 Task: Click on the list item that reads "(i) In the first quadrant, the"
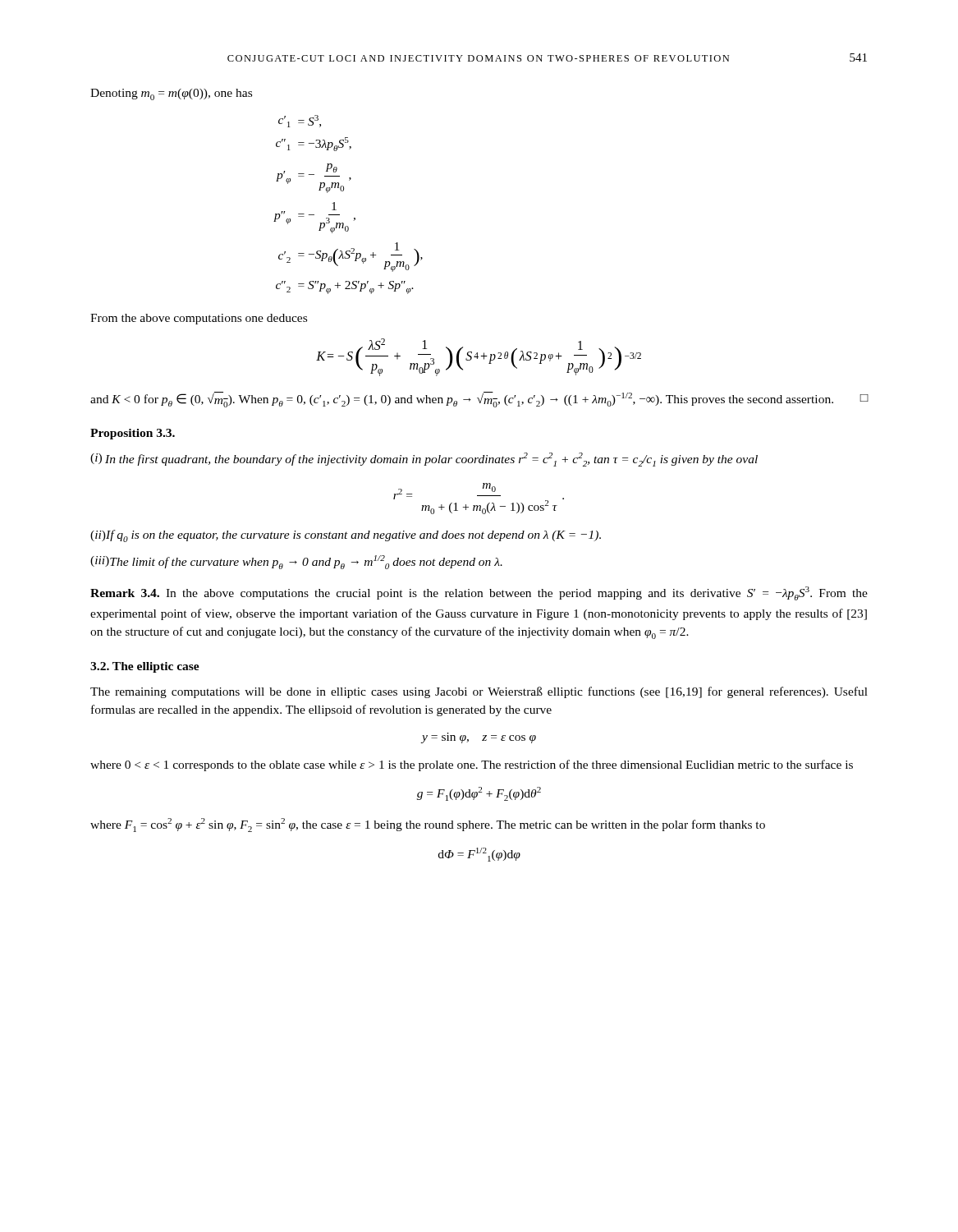(424, 460)
